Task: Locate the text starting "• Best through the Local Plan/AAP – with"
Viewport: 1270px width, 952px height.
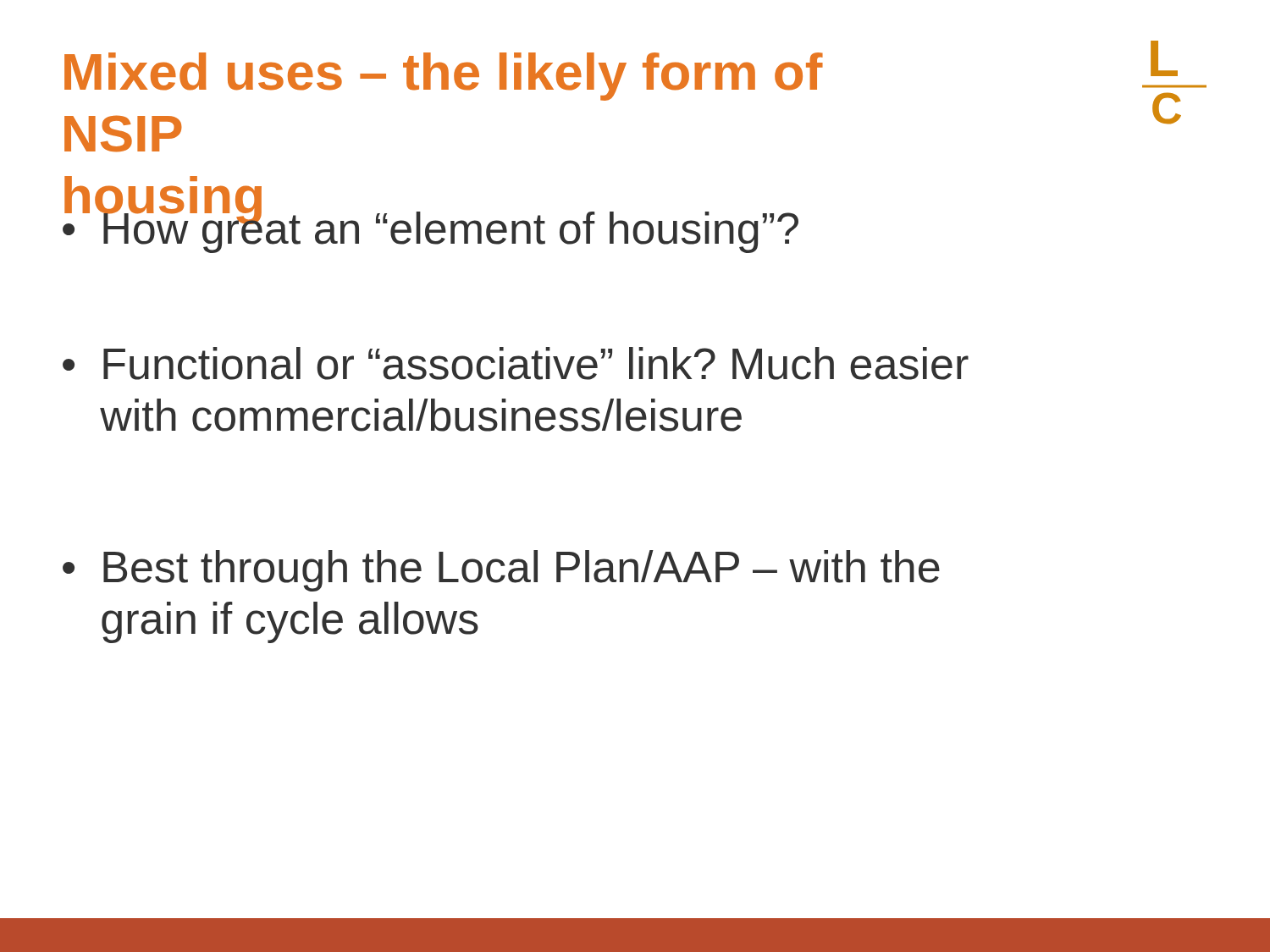Action: [501, 594]
